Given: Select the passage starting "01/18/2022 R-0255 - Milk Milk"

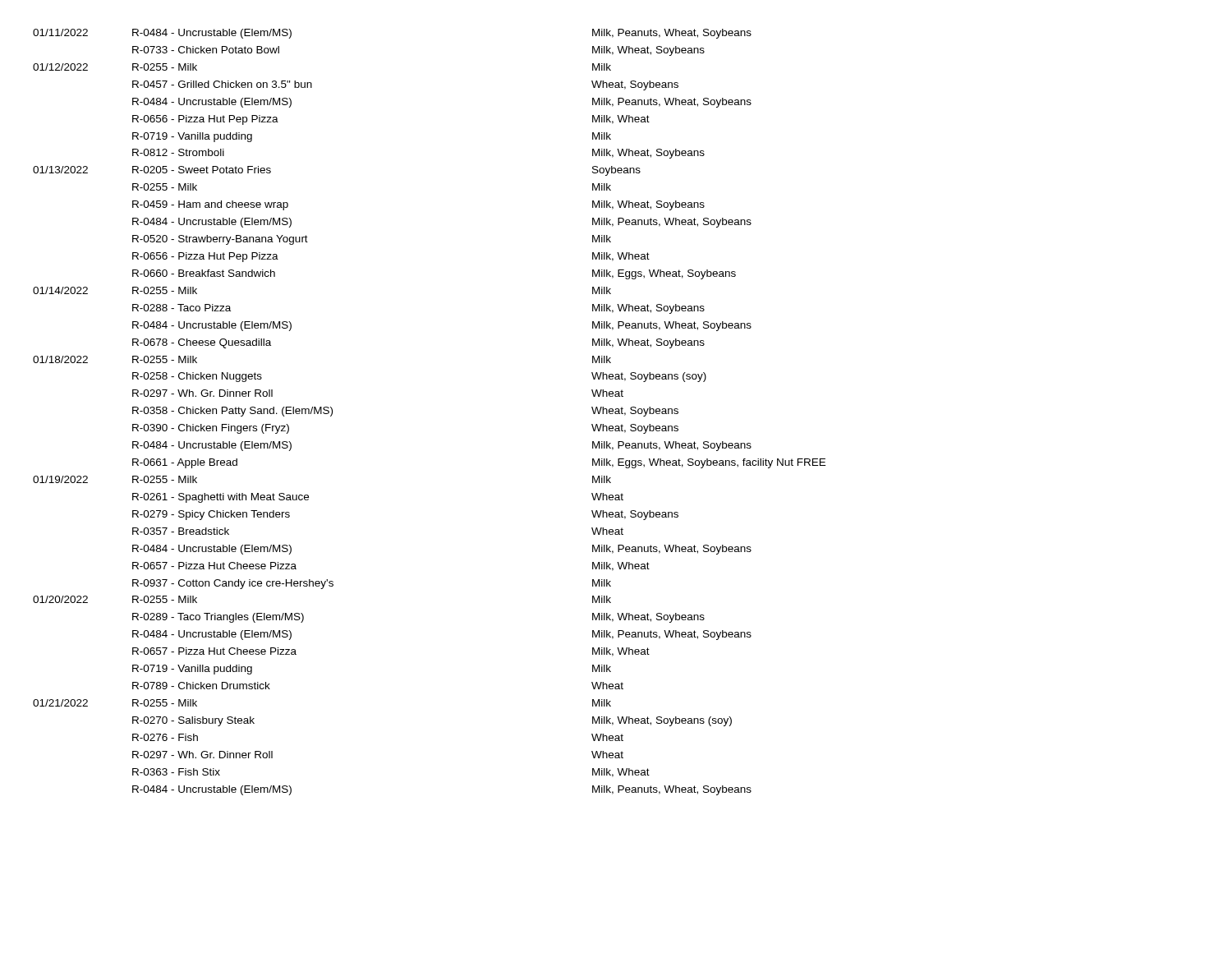Looking at the screenshot, I should pyautogui.click(x=616, y=360).
